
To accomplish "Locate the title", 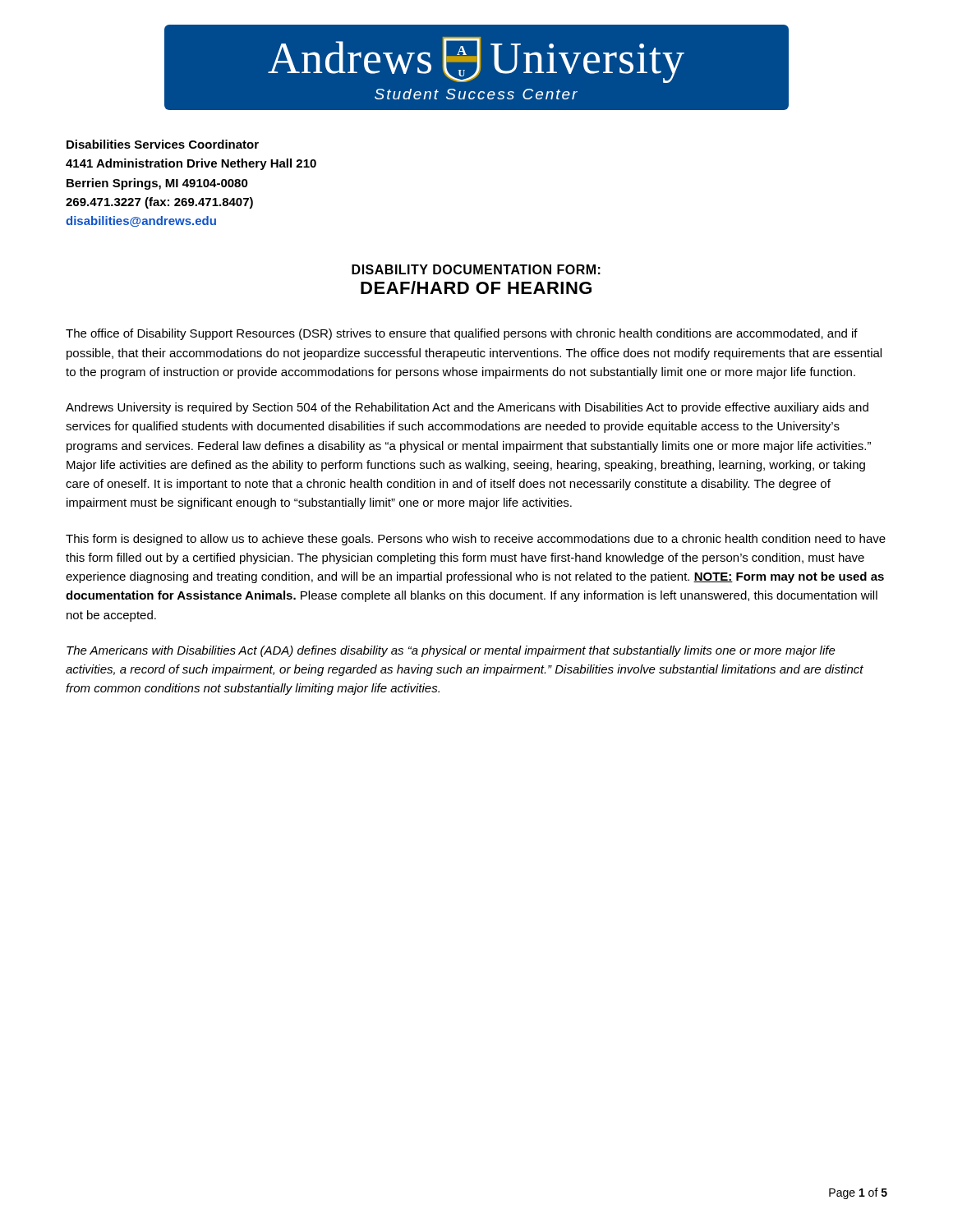I will click(x=476, y=281).
